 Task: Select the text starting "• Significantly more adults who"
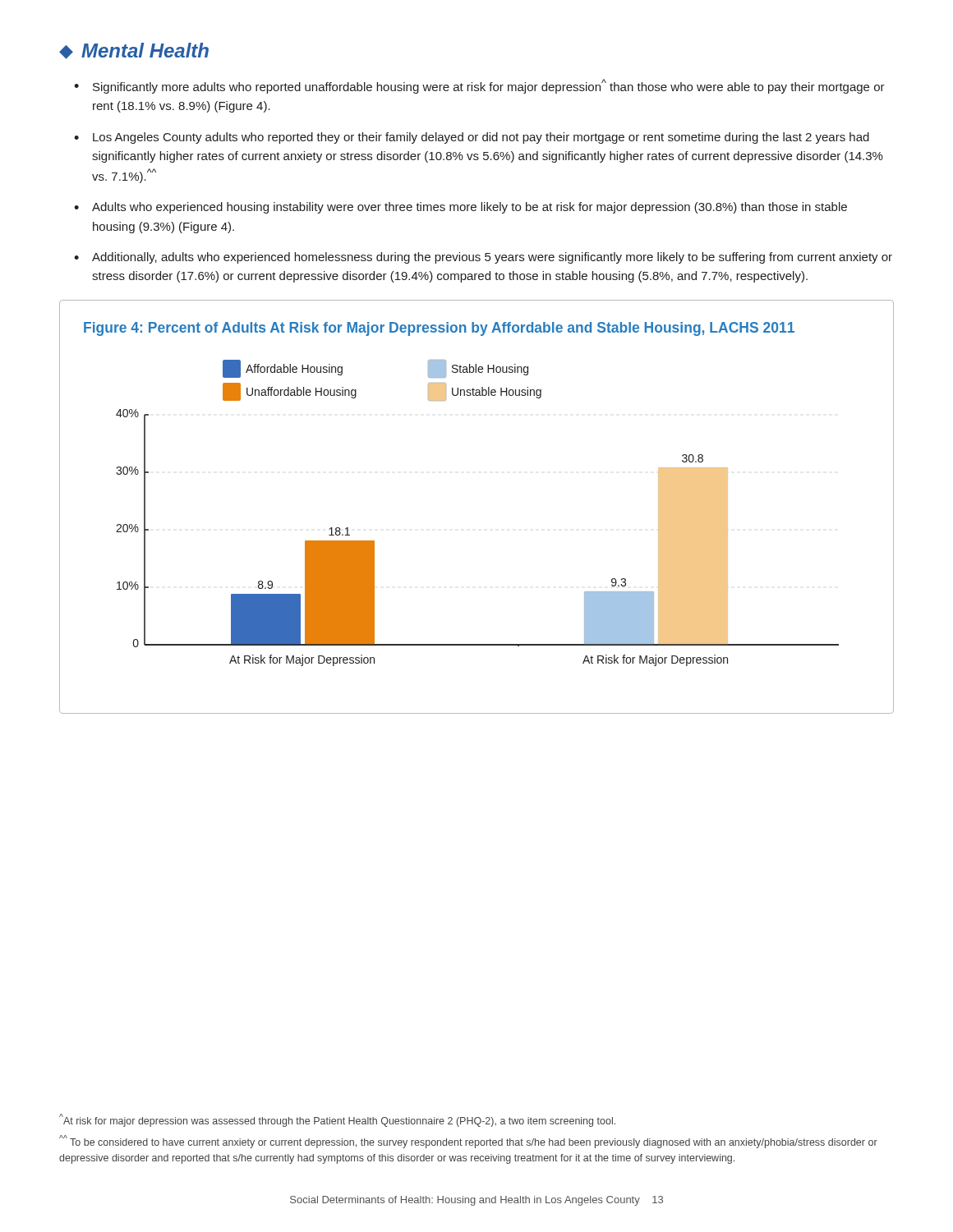484,95
